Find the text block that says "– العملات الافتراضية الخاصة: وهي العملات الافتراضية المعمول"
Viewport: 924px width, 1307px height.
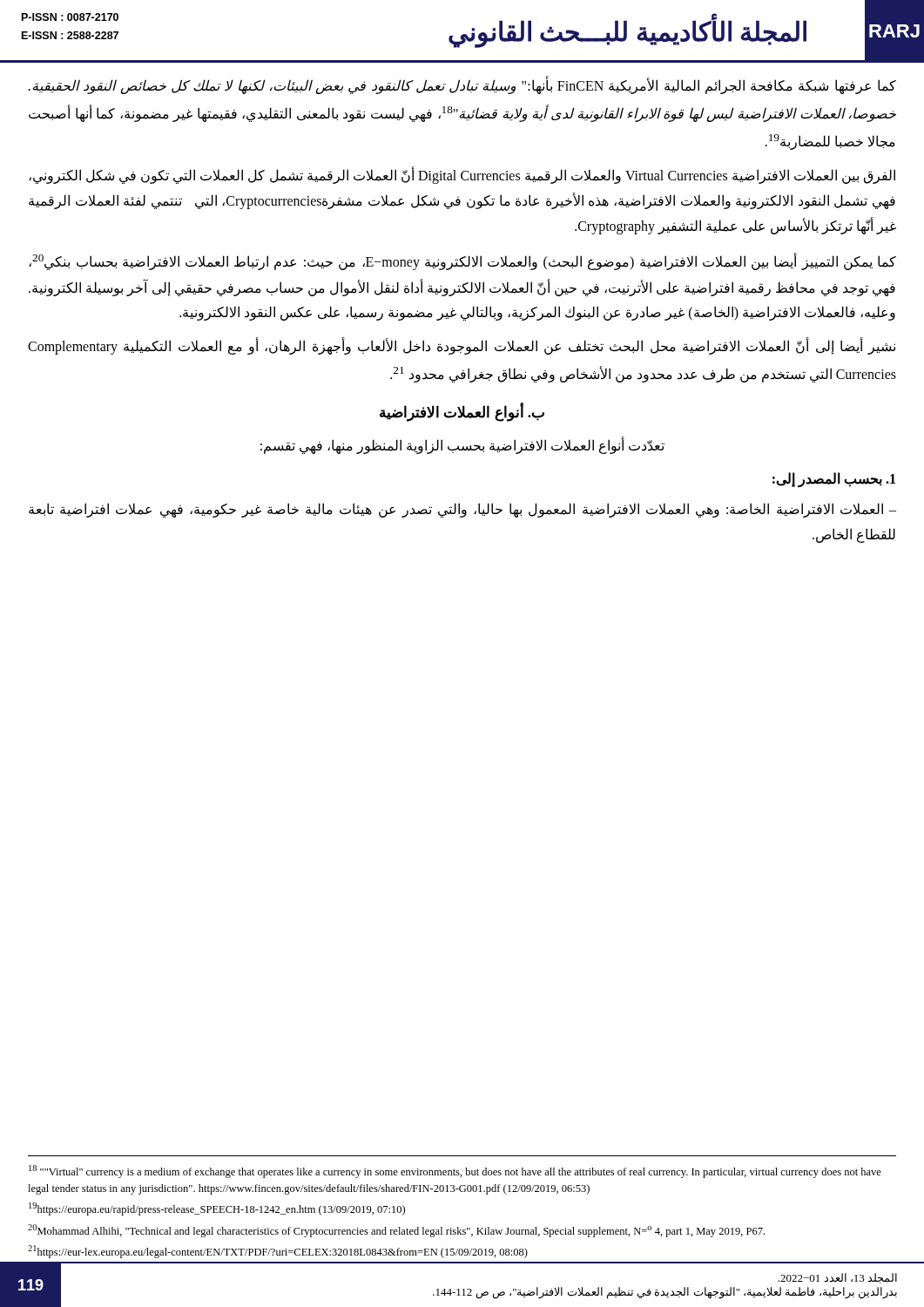click(x=462, y=523)
